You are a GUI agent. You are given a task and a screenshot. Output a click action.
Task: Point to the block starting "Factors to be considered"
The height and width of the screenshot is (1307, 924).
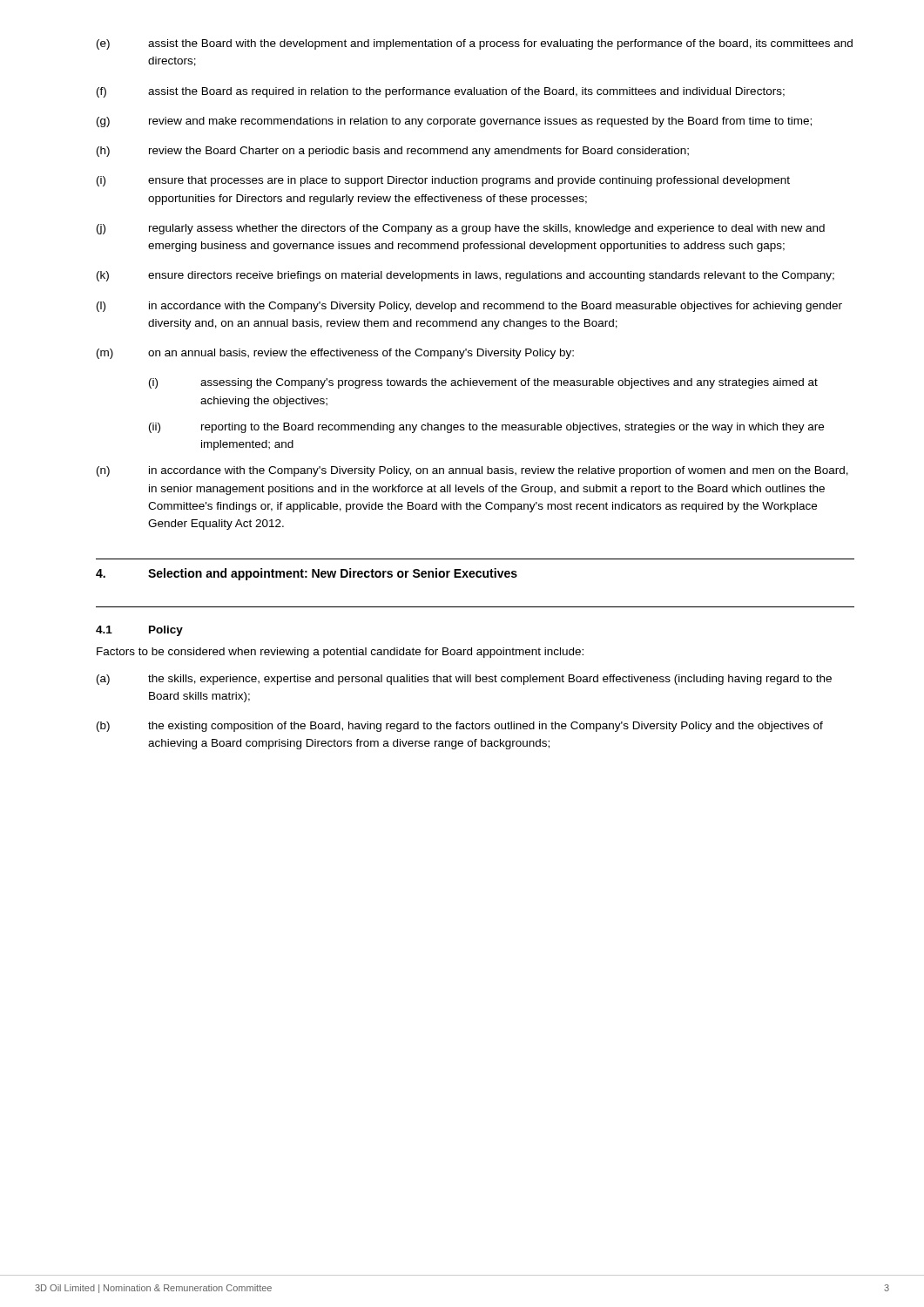pyautogui.click(x=340, y=652)
